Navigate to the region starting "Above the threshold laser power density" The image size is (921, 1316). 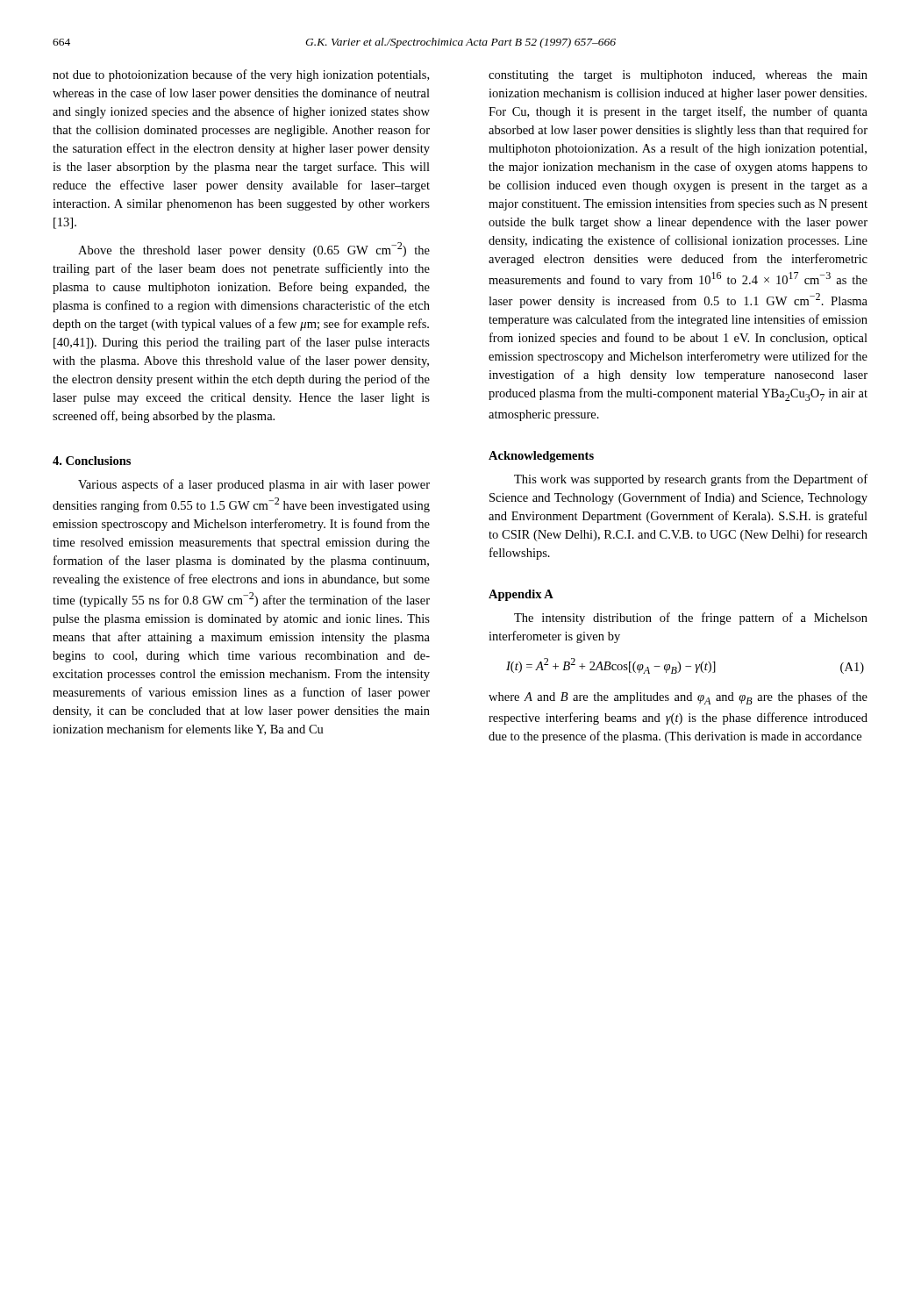click(x=241, y=332)
